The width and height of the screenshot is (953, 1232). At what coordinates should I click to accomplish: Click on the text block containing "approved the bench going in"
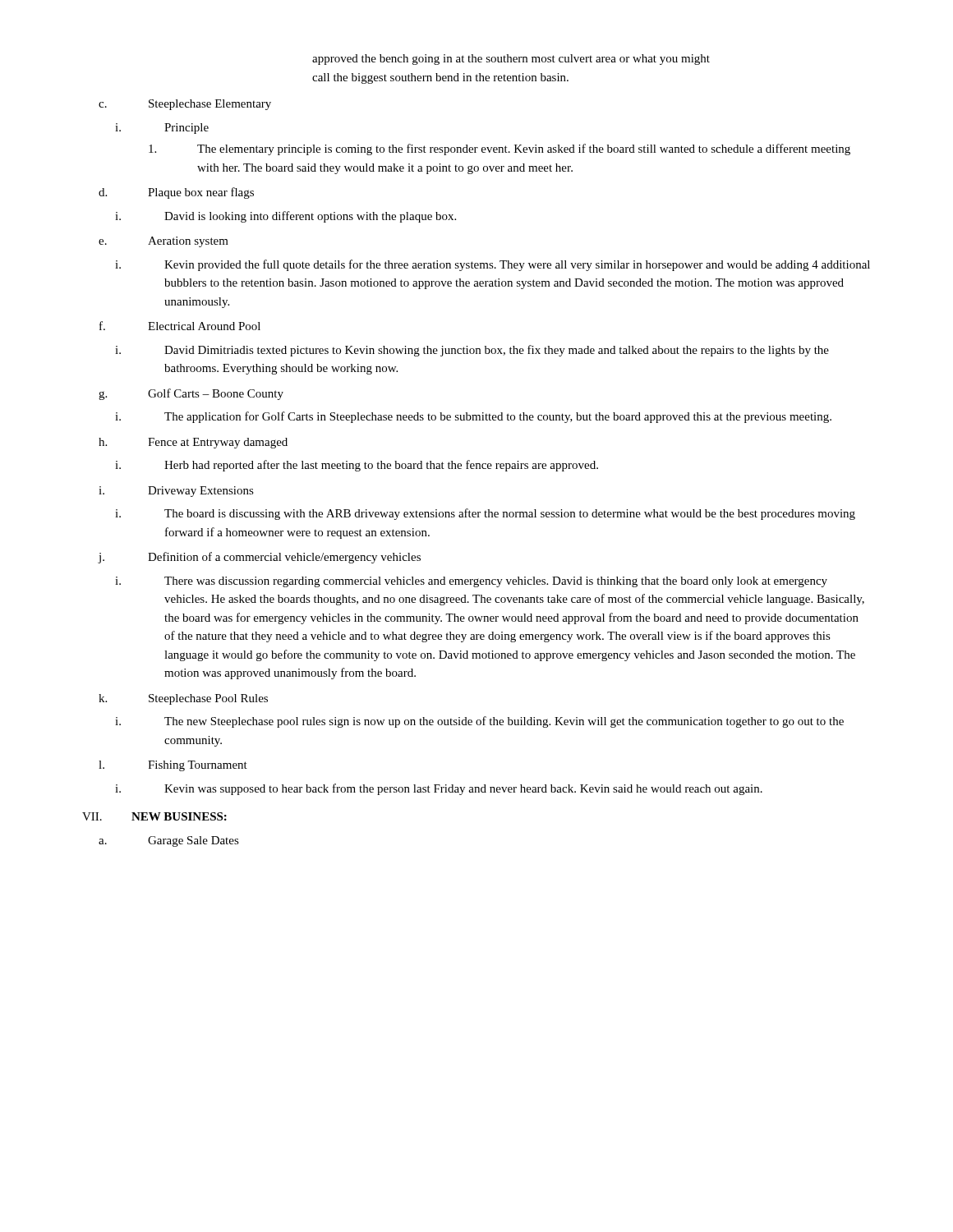coord(511,68)
